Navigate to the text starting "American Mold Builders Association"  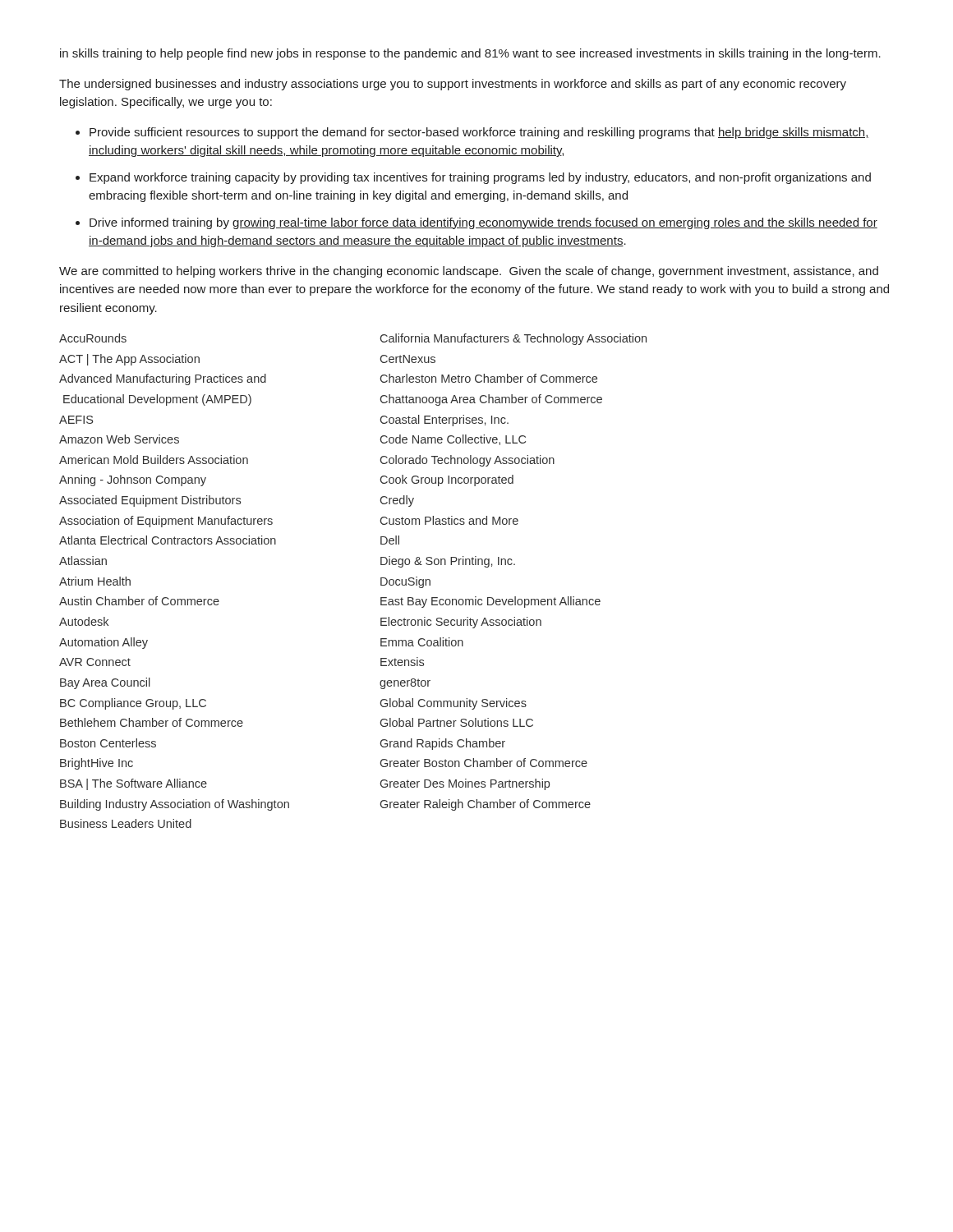[x=154, y=460]
